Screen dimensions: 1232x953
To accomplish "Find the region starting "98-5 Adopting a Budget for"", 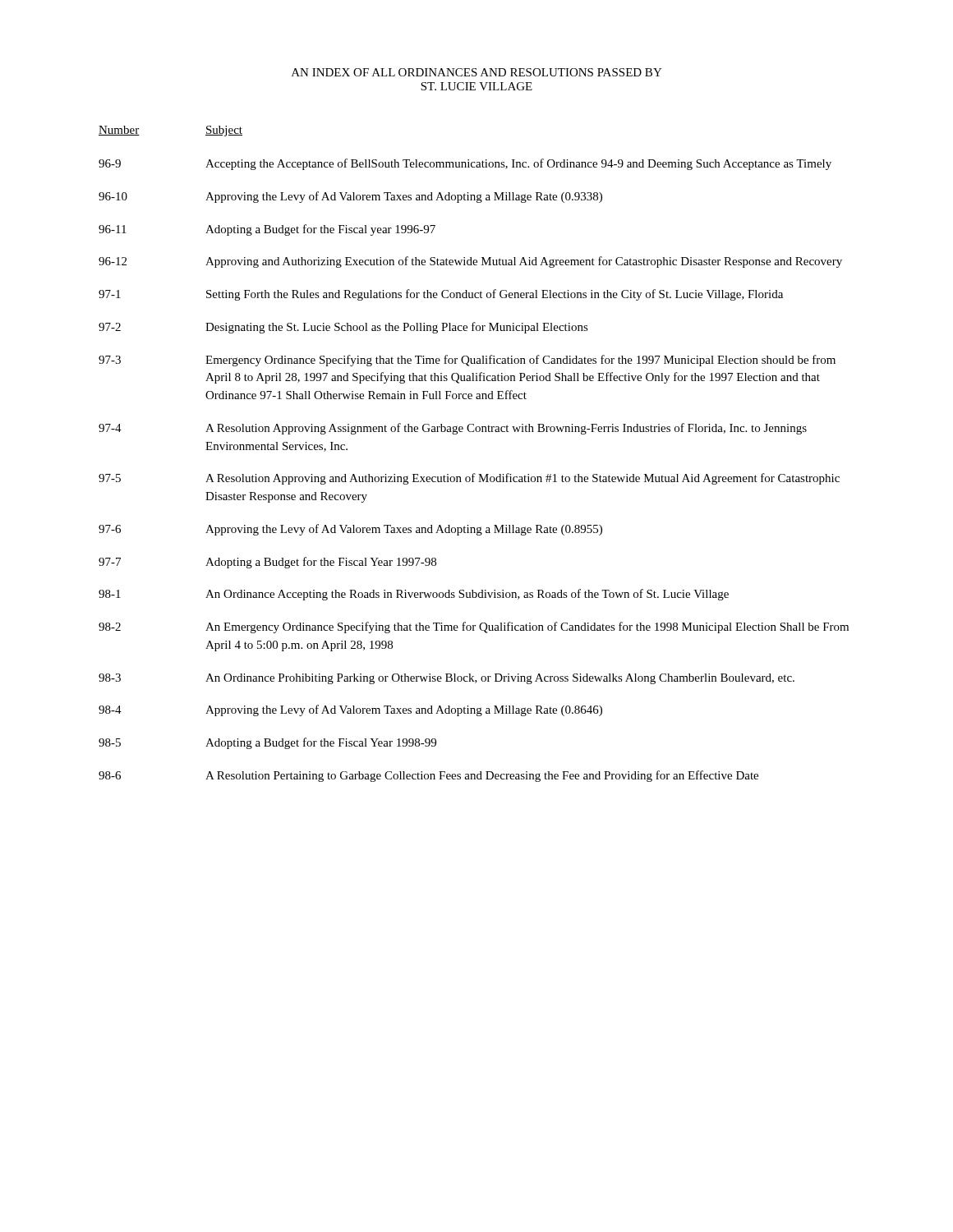I will [267, 743].
